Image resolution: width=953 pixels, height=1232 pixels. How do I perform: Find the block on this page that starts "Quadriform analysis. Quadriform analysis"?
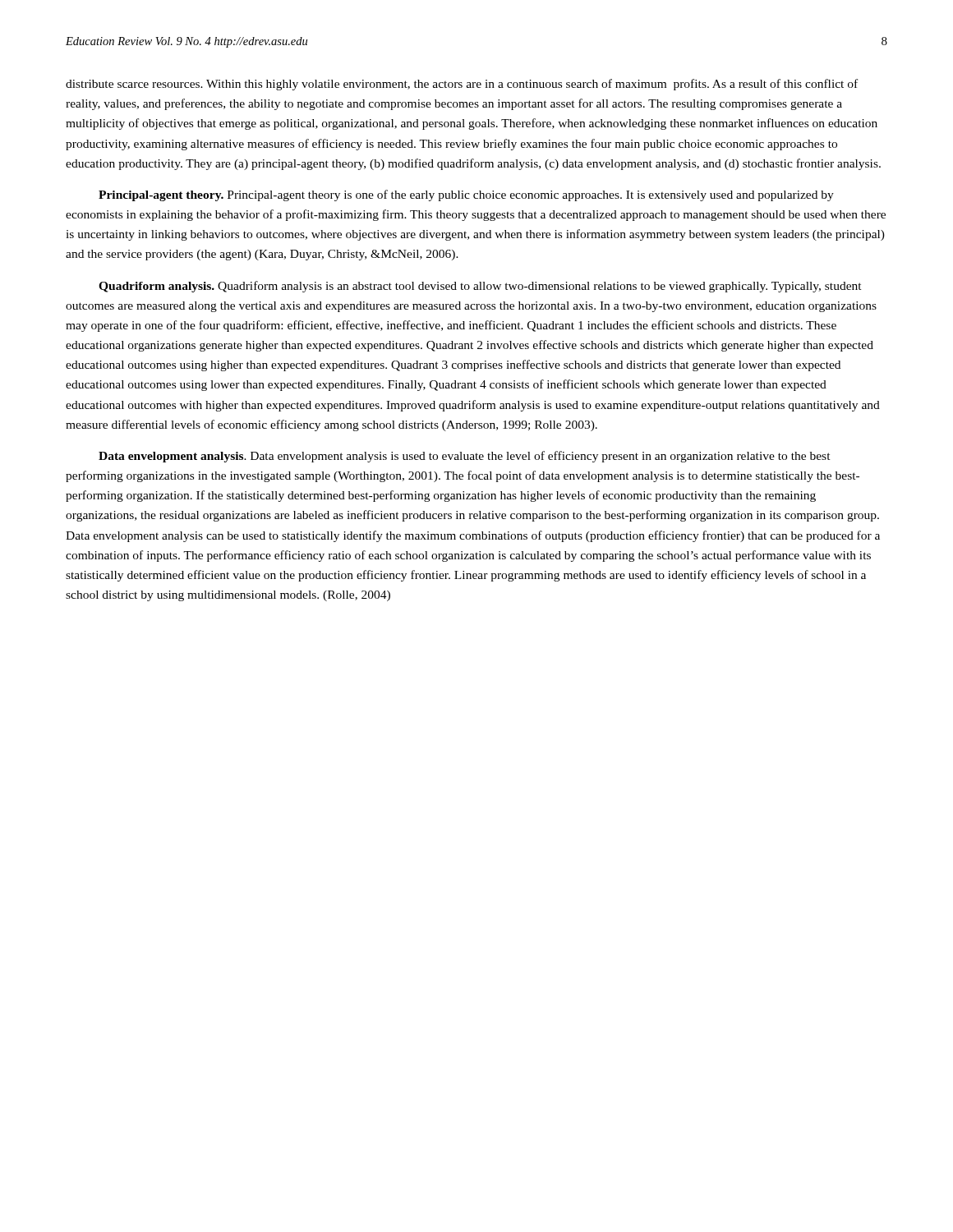click(x=476, y=355)
